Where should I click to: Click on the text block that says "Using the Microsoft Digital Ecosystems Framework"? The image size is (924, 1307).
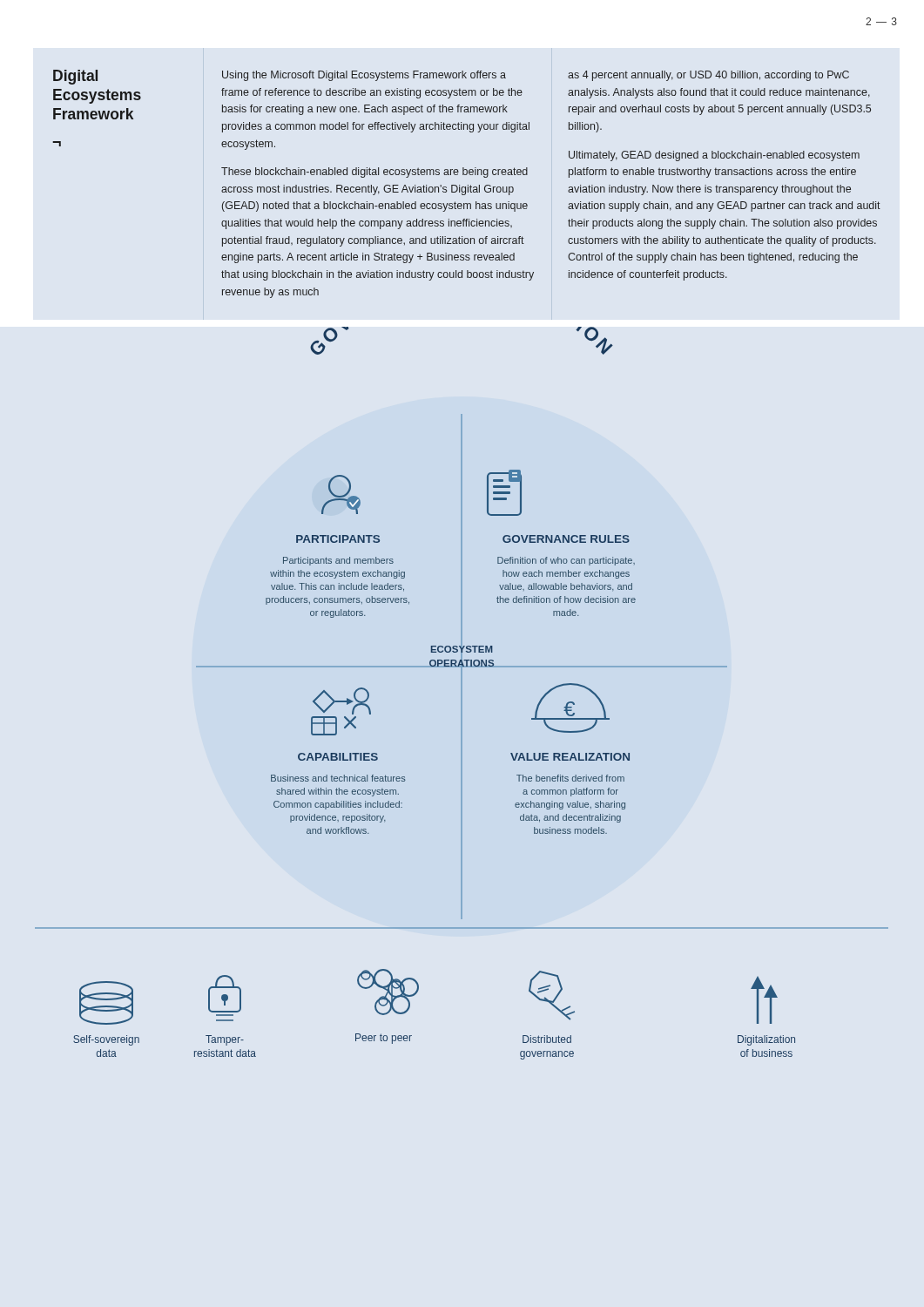(378, 184)
